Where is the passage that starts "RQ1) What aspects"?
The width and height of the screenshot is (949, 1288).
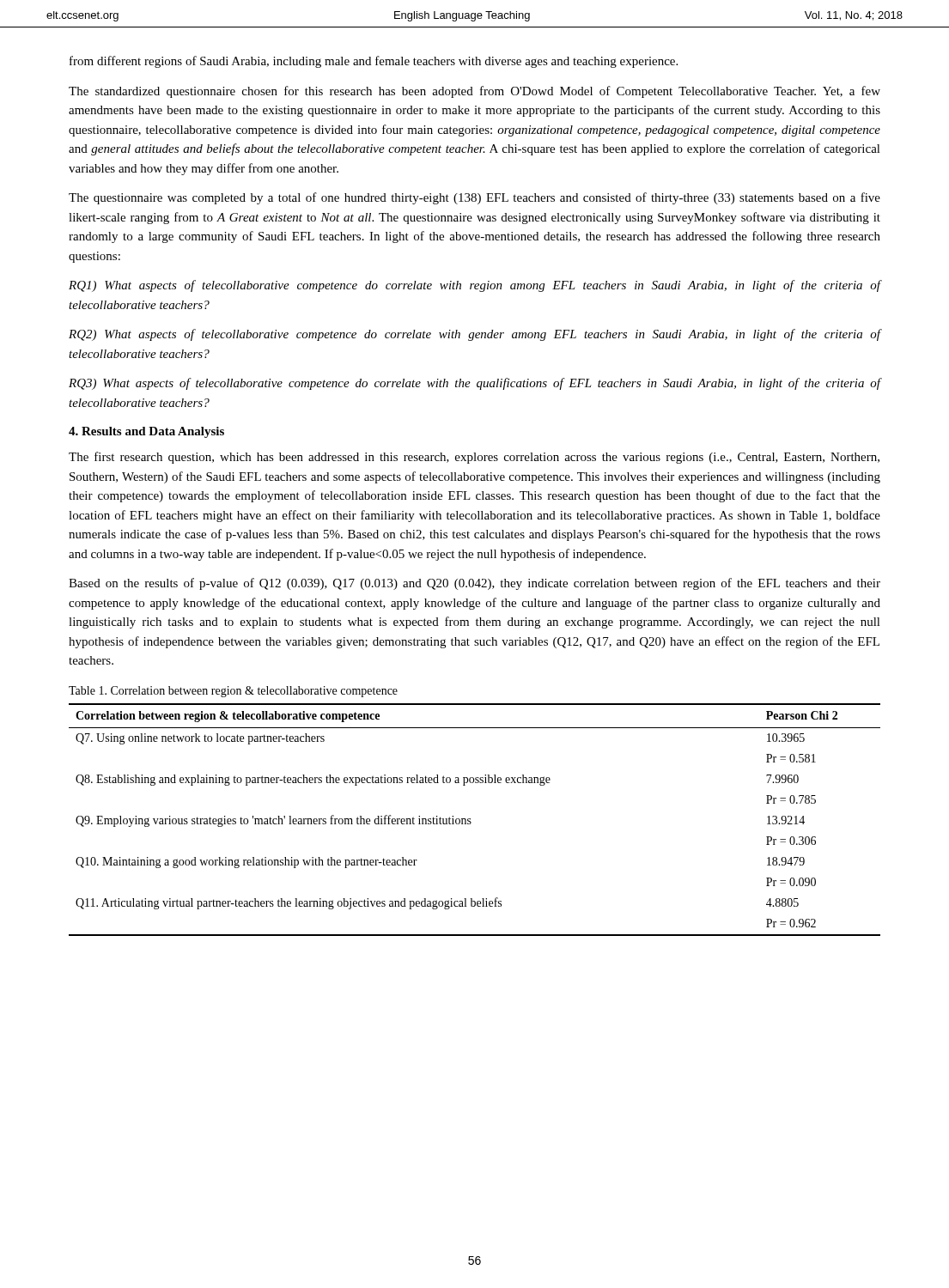point(474,295)
